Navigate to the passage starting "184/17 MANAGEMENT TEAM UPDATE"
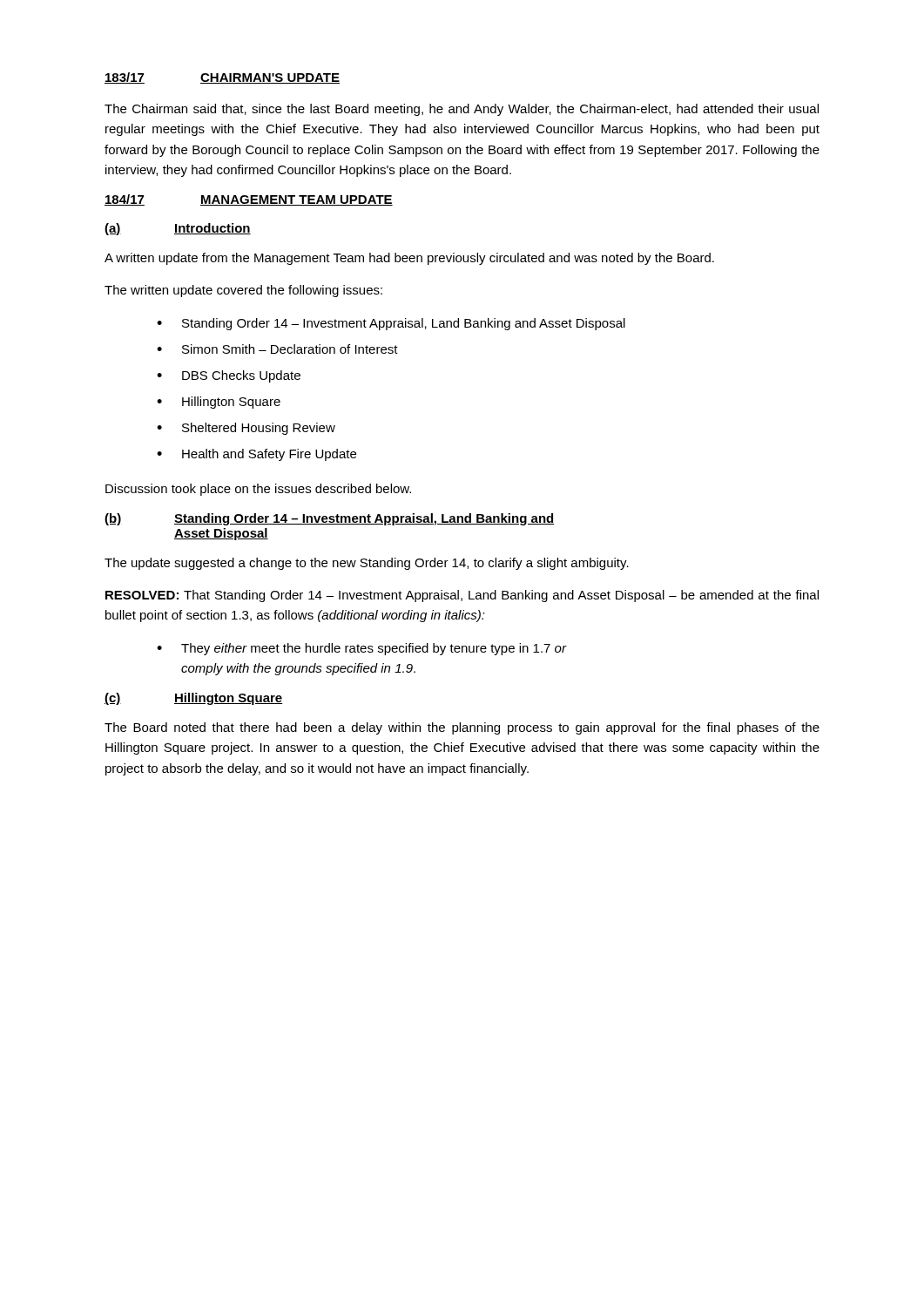 tap(248, 199)
